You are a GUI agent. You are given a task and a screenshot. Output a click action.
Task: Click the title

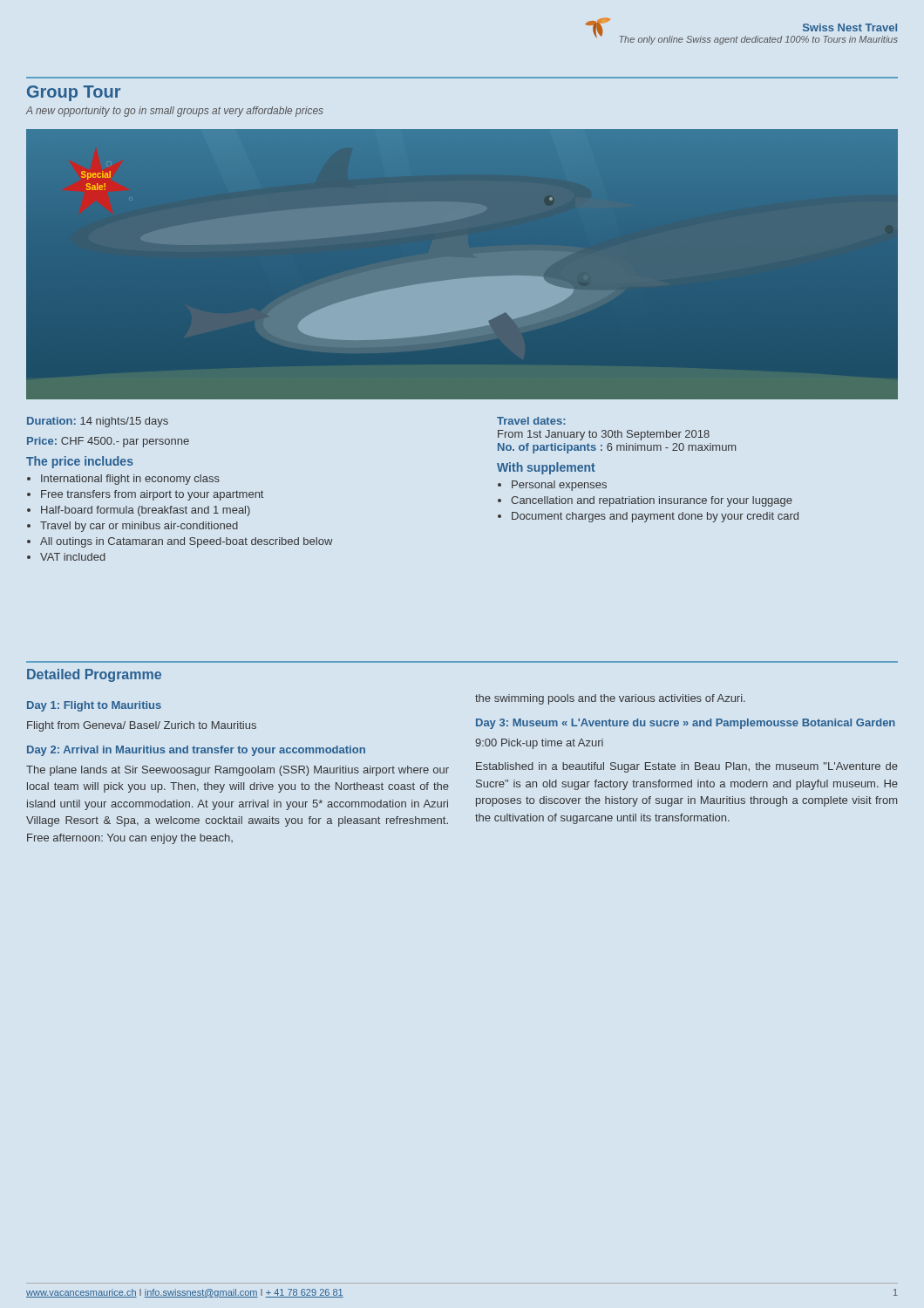[462, 92]
